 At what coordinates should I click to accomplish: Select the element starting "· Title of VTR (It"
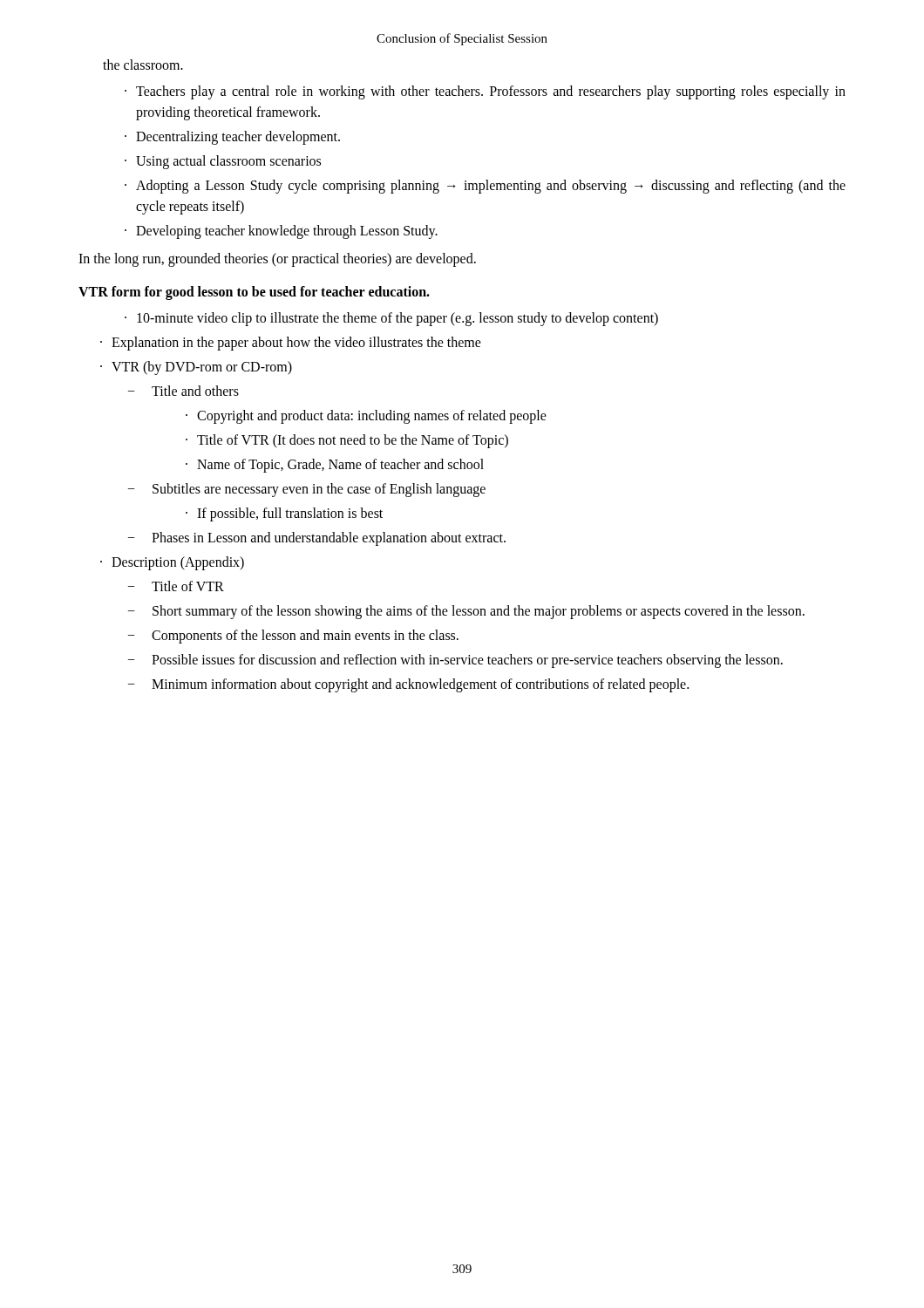505,440
